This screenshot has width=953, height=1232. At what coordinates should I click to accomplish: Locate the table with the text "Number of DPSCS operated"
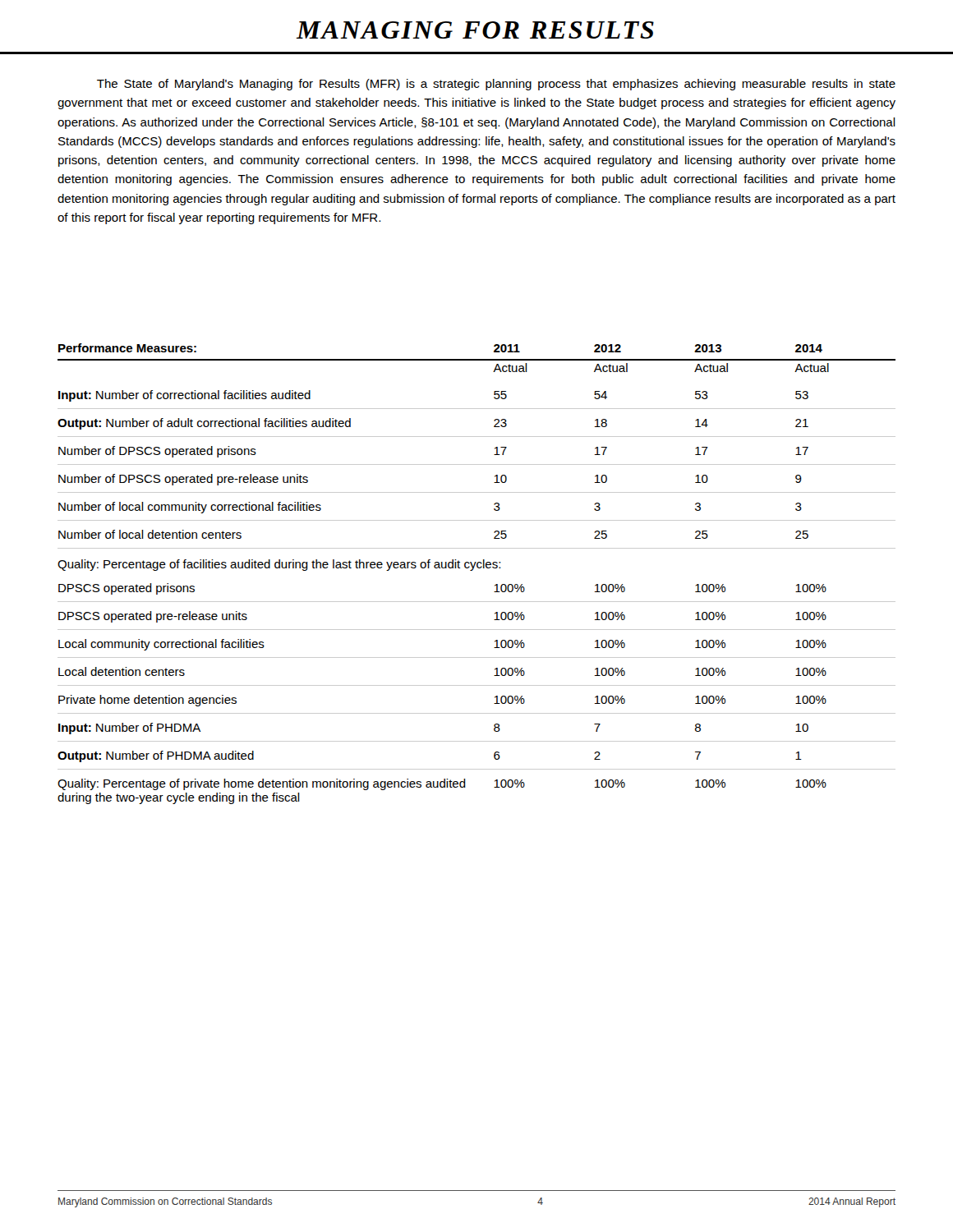point(476,574)
